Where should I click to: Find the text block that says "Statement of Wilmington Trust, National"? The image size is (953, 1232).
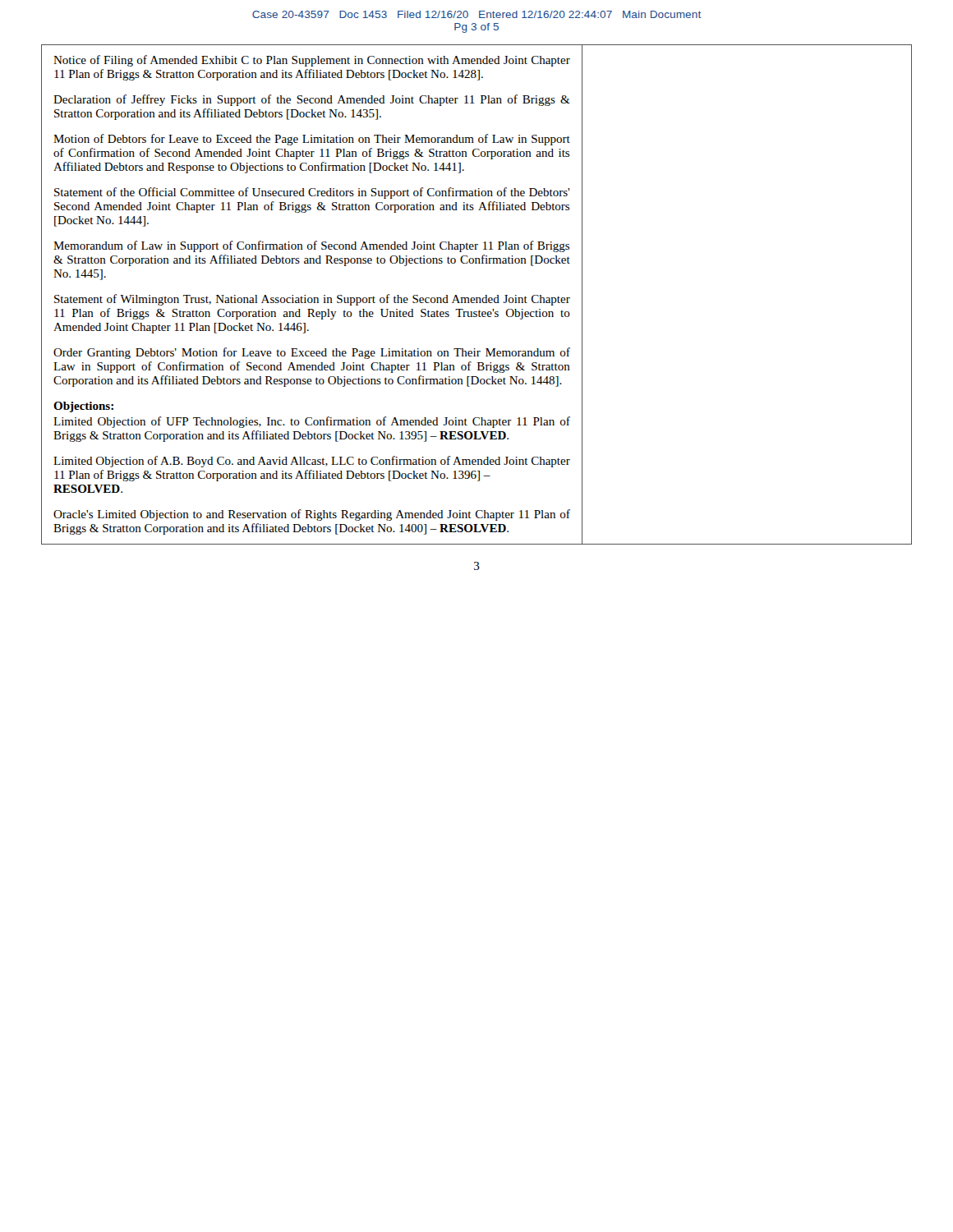coord(312,313)
